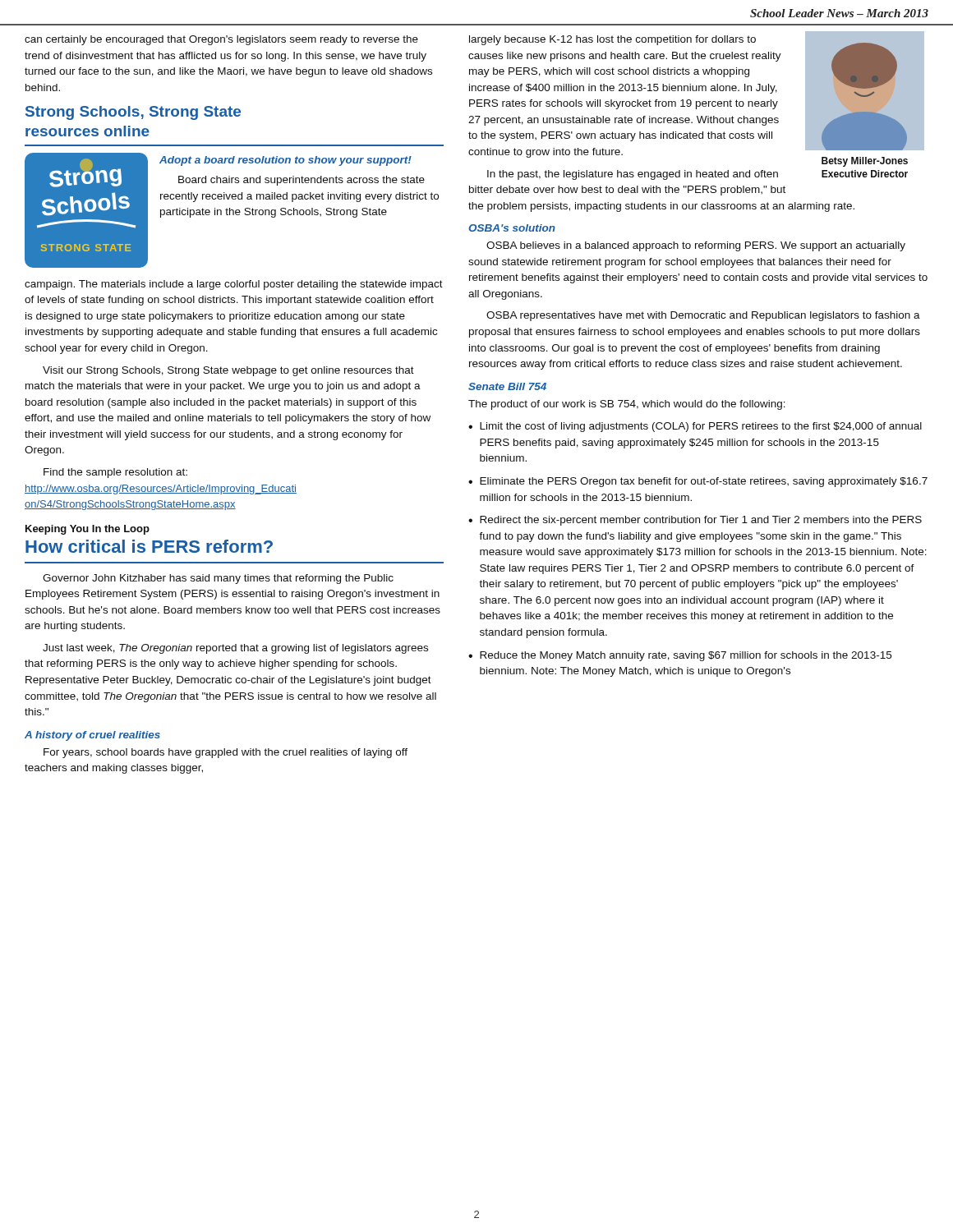
Task: Locate the logo
Action: pyautogui.click(x=86, y=210)
